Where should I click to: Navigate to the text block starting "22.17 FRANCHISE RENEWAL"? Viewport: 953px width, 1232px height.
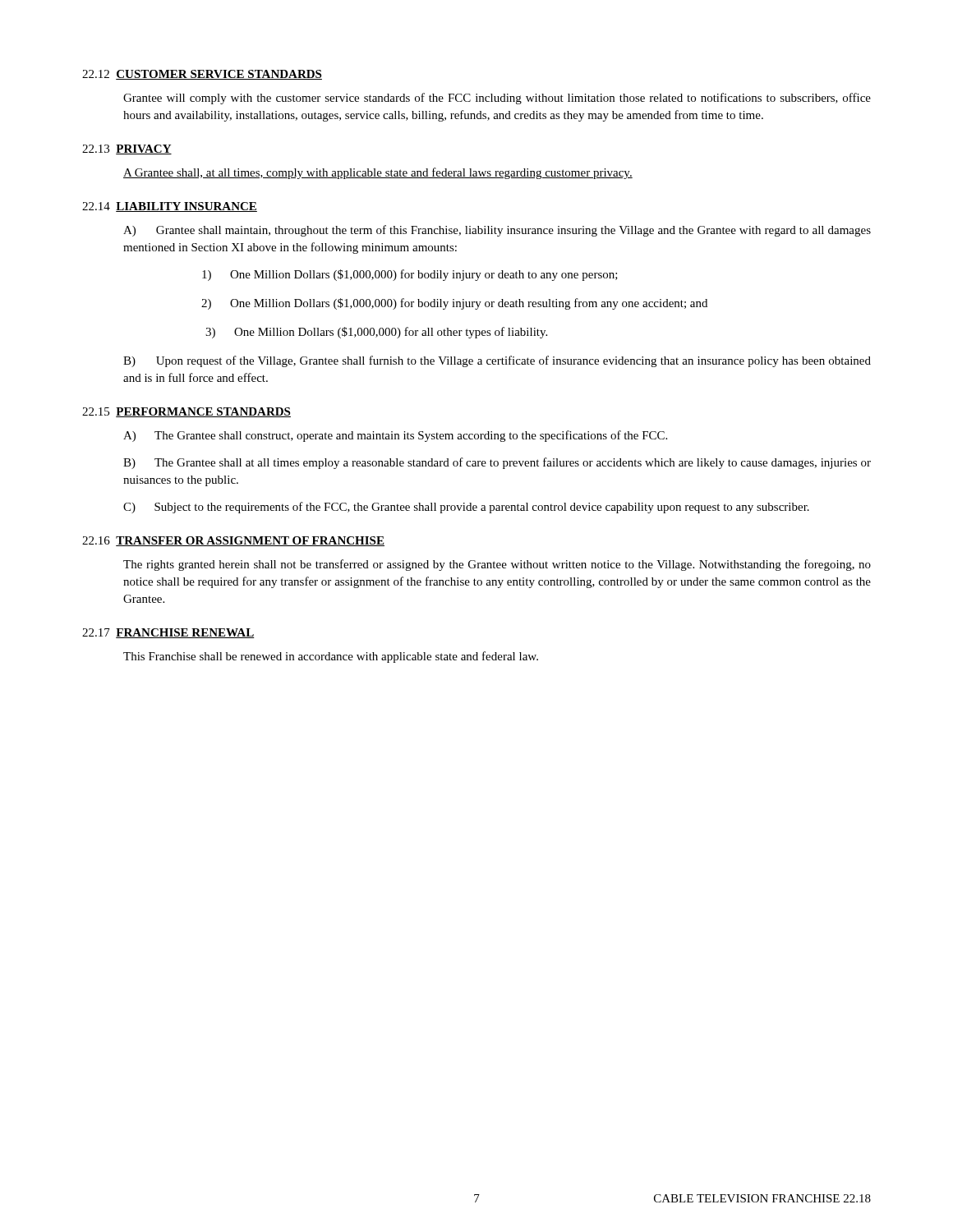click(x=168, y=632)
